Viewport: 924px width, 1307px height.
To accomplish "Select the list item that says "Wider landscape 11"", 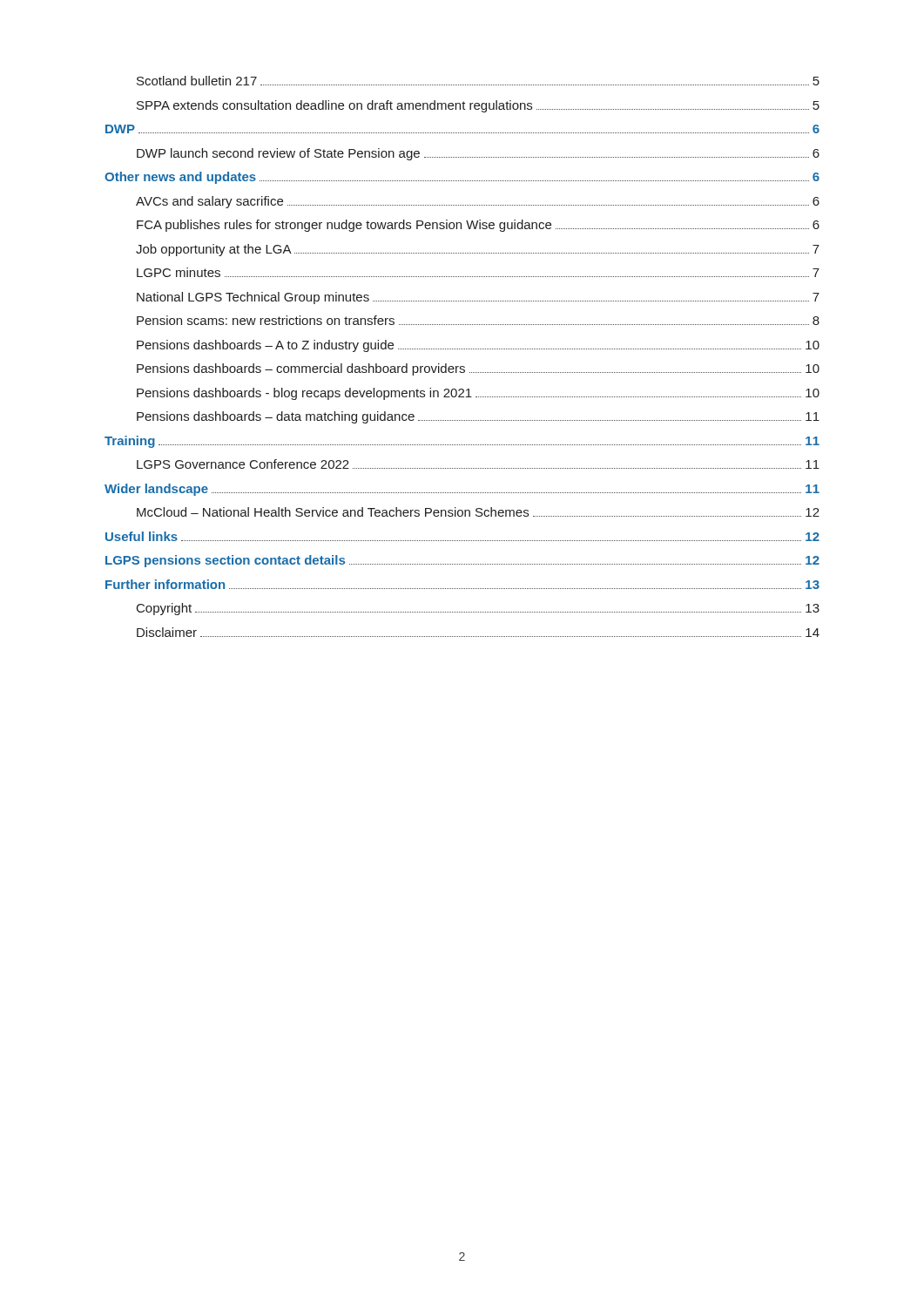I will [x=462, y=488].
